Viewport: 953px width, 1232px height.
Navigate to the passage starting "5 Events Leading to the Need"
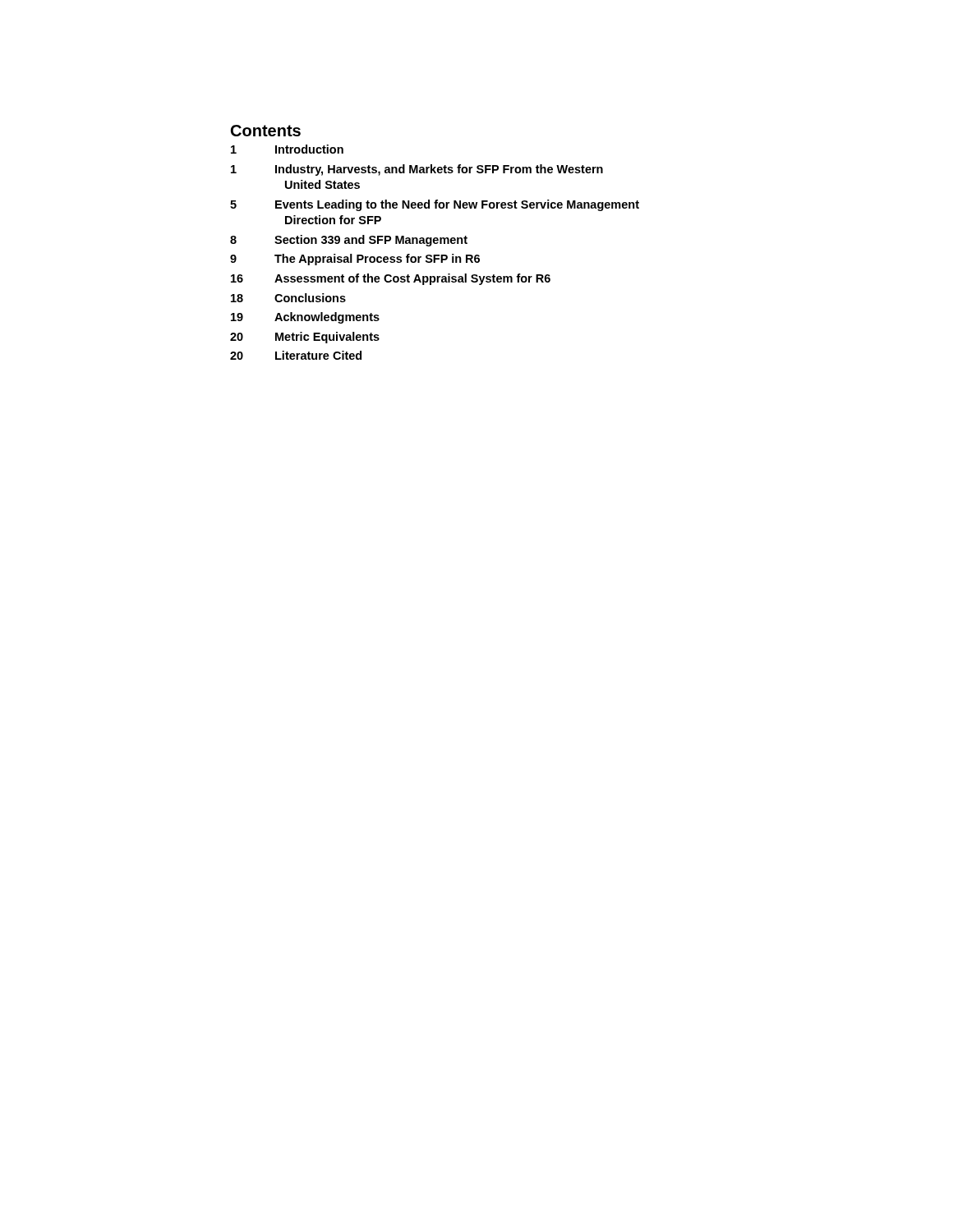tap(485, 213)
